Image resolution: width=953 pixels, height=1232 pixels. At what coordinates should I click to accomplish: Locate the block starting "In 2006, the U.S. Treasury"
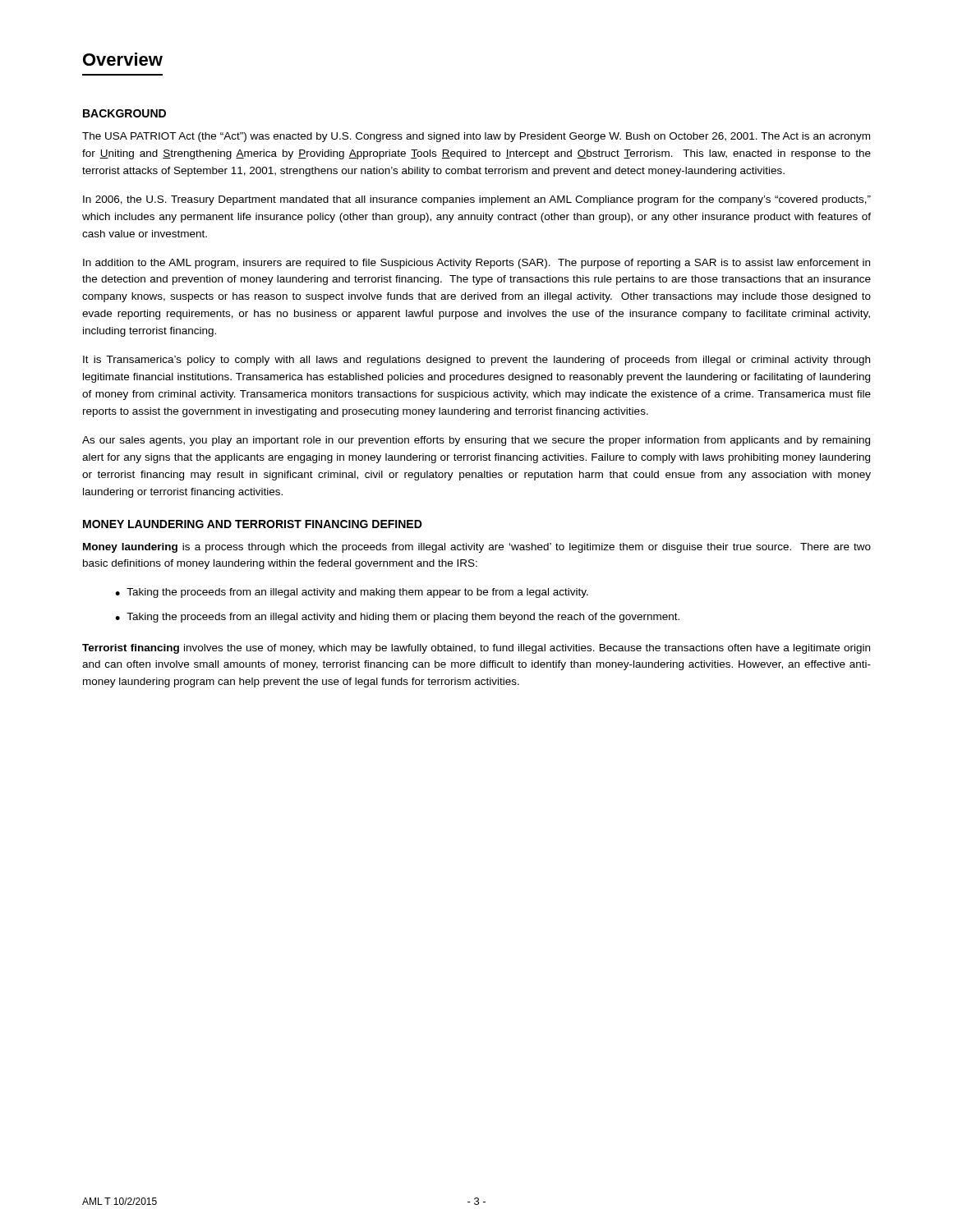click(x=476, y=216)
